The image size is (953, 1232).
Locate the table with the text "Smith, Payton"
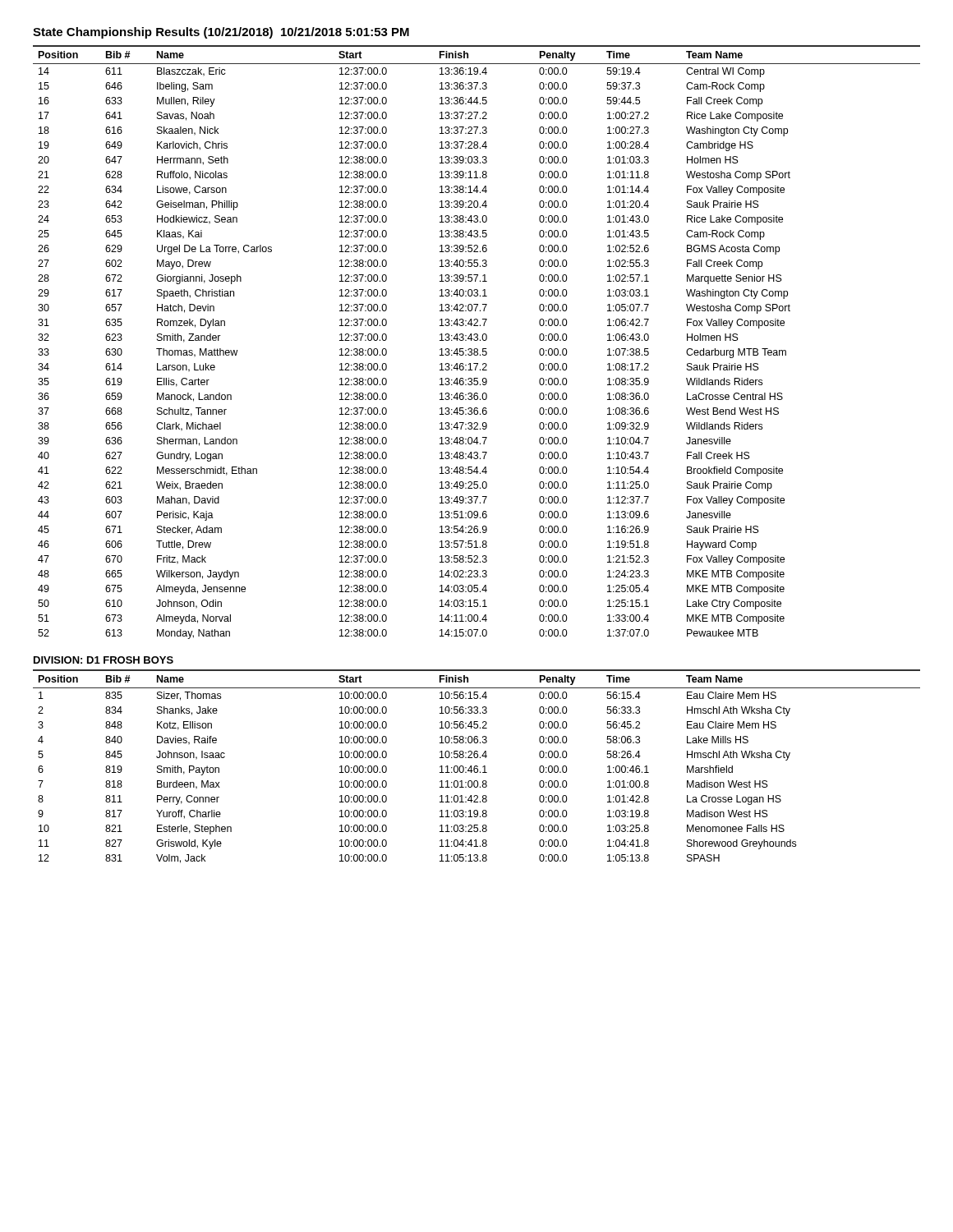pos(476,768)
